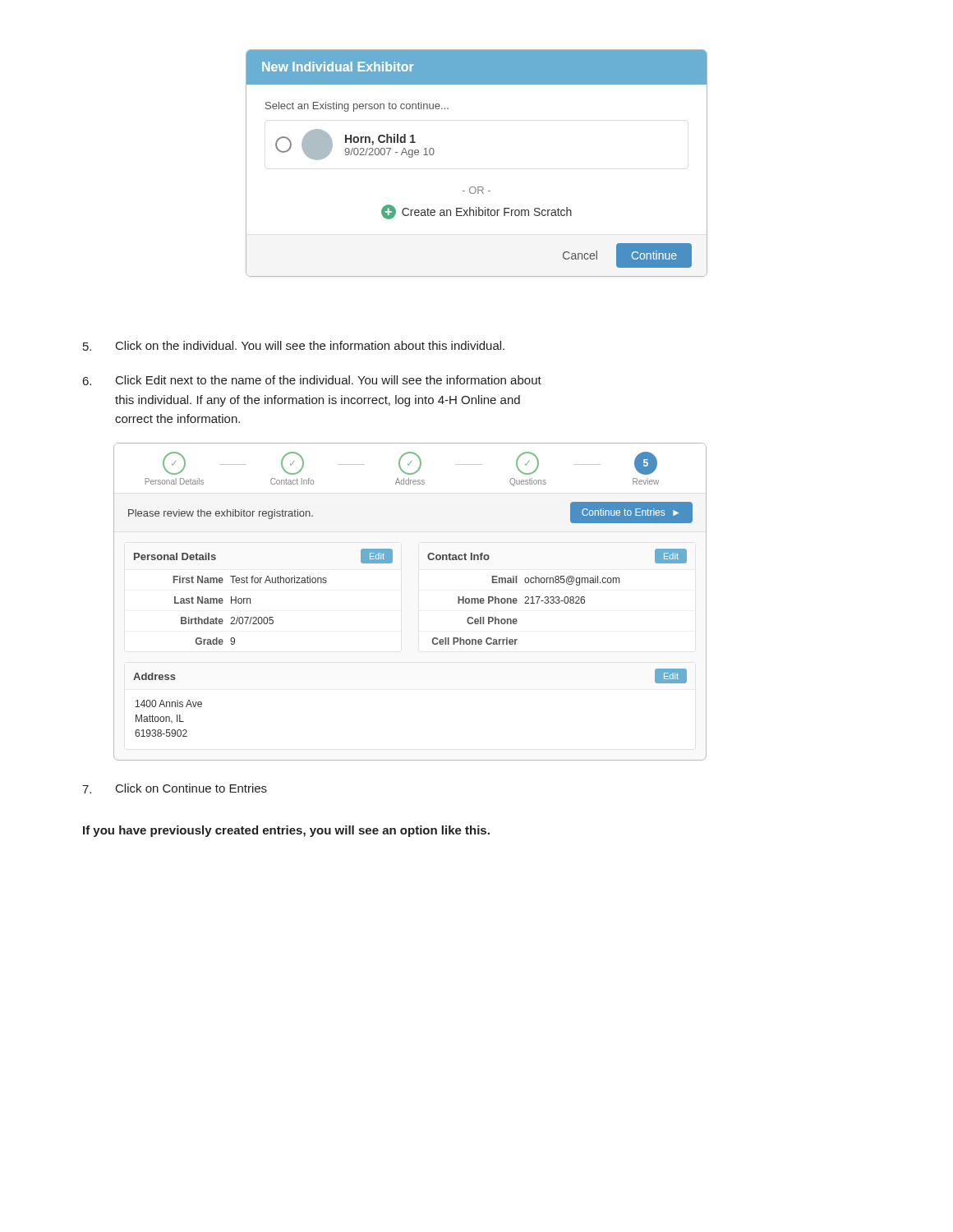Point to the text starting "7. Click on Continue to"
Screen dimensions: 1232x953
(x=175, y=789)
